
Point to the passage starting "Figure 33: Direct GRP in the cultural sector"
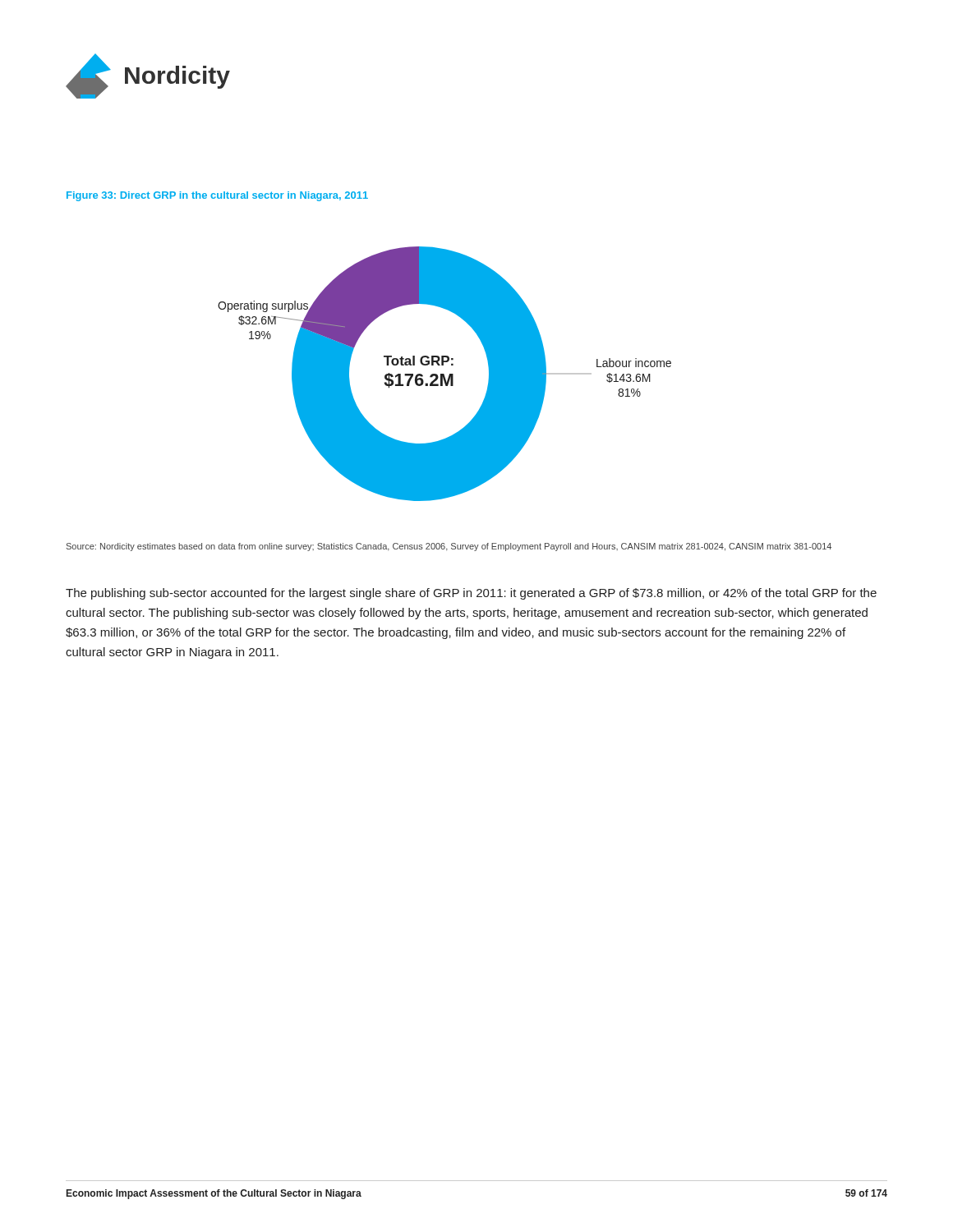[x=217, y=195]
